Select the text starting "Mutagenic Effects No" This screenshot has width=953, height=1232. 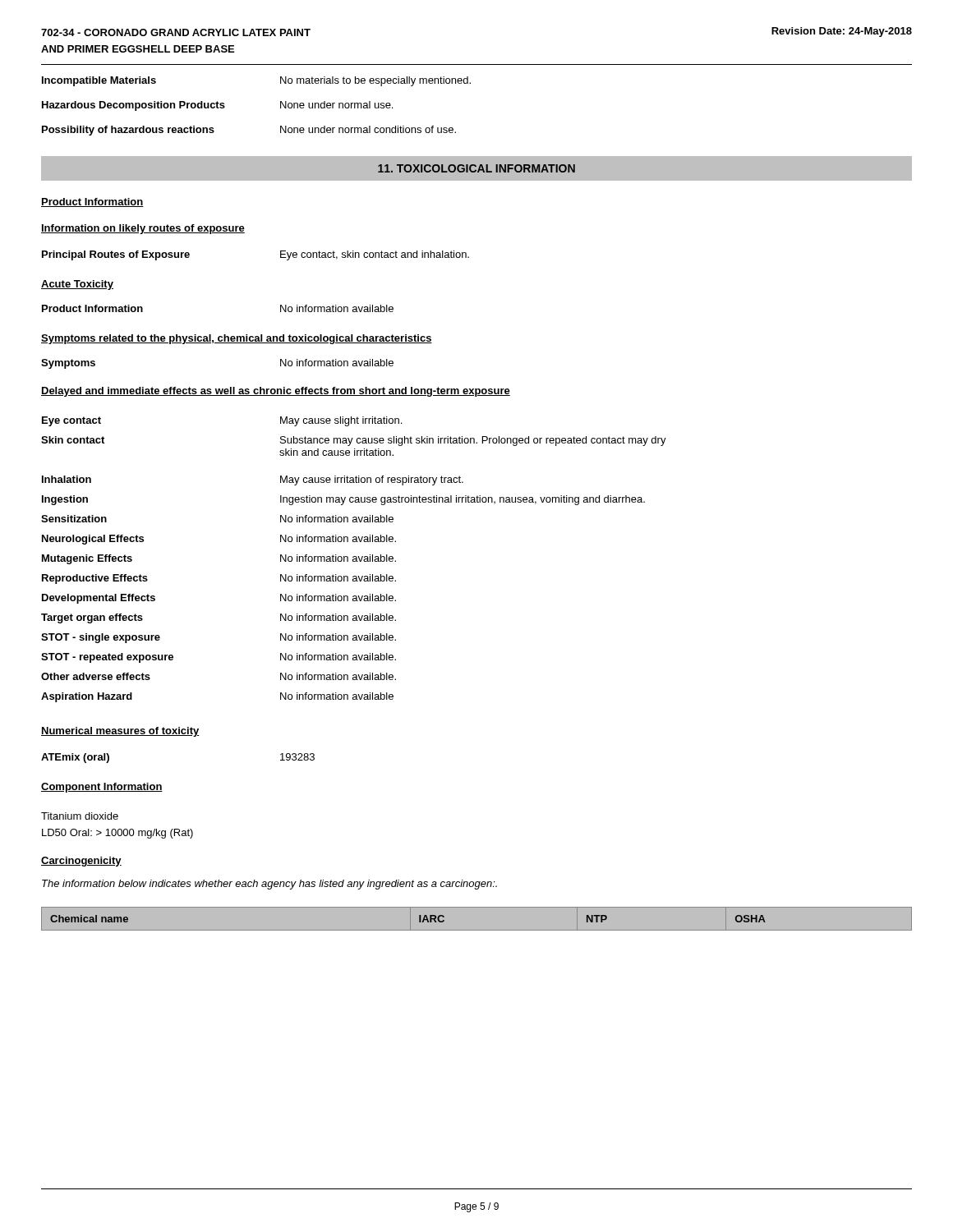tap(86, 559)
